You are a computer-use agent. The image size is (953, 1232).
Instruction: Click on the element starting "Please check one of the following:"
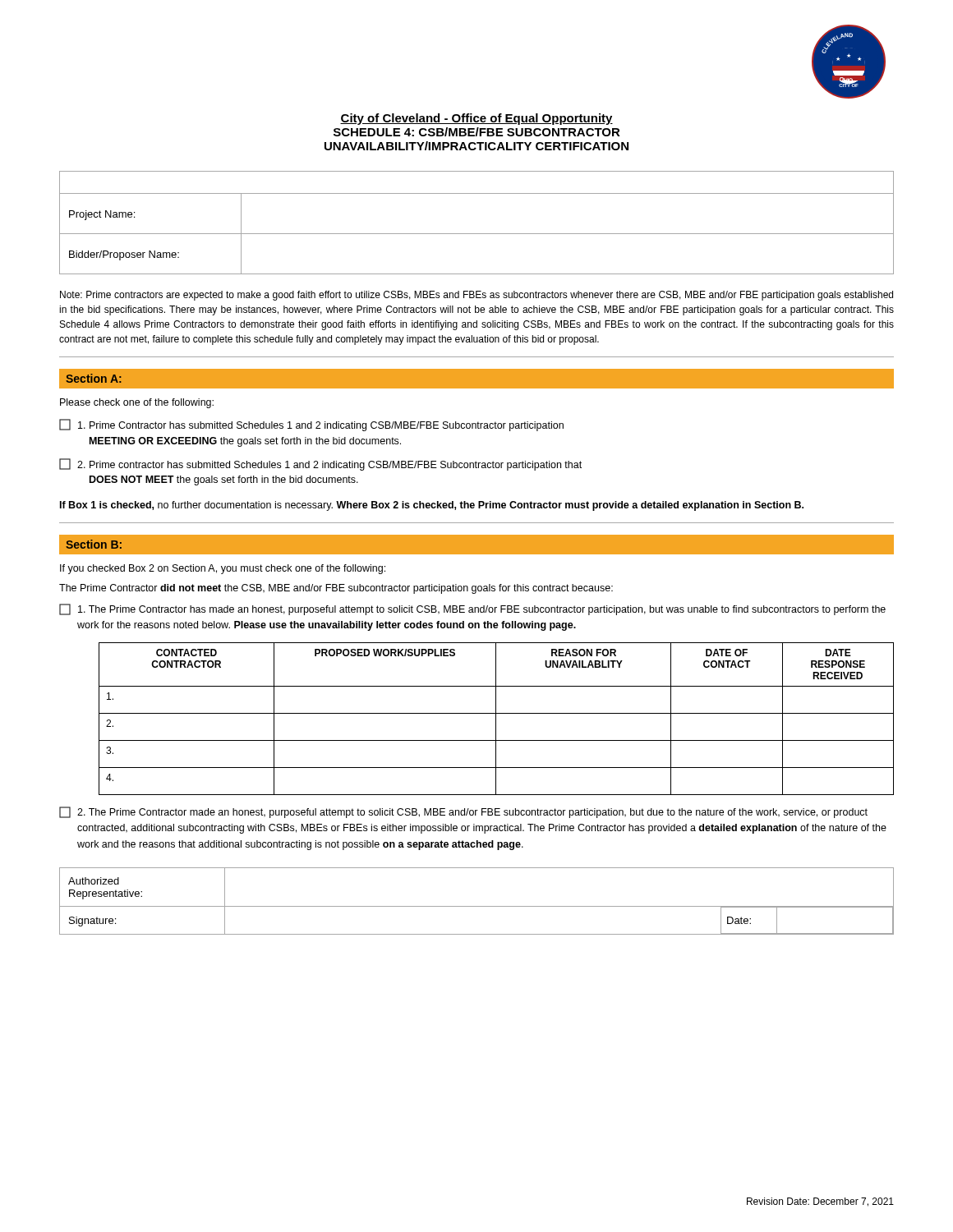point(137,402)
